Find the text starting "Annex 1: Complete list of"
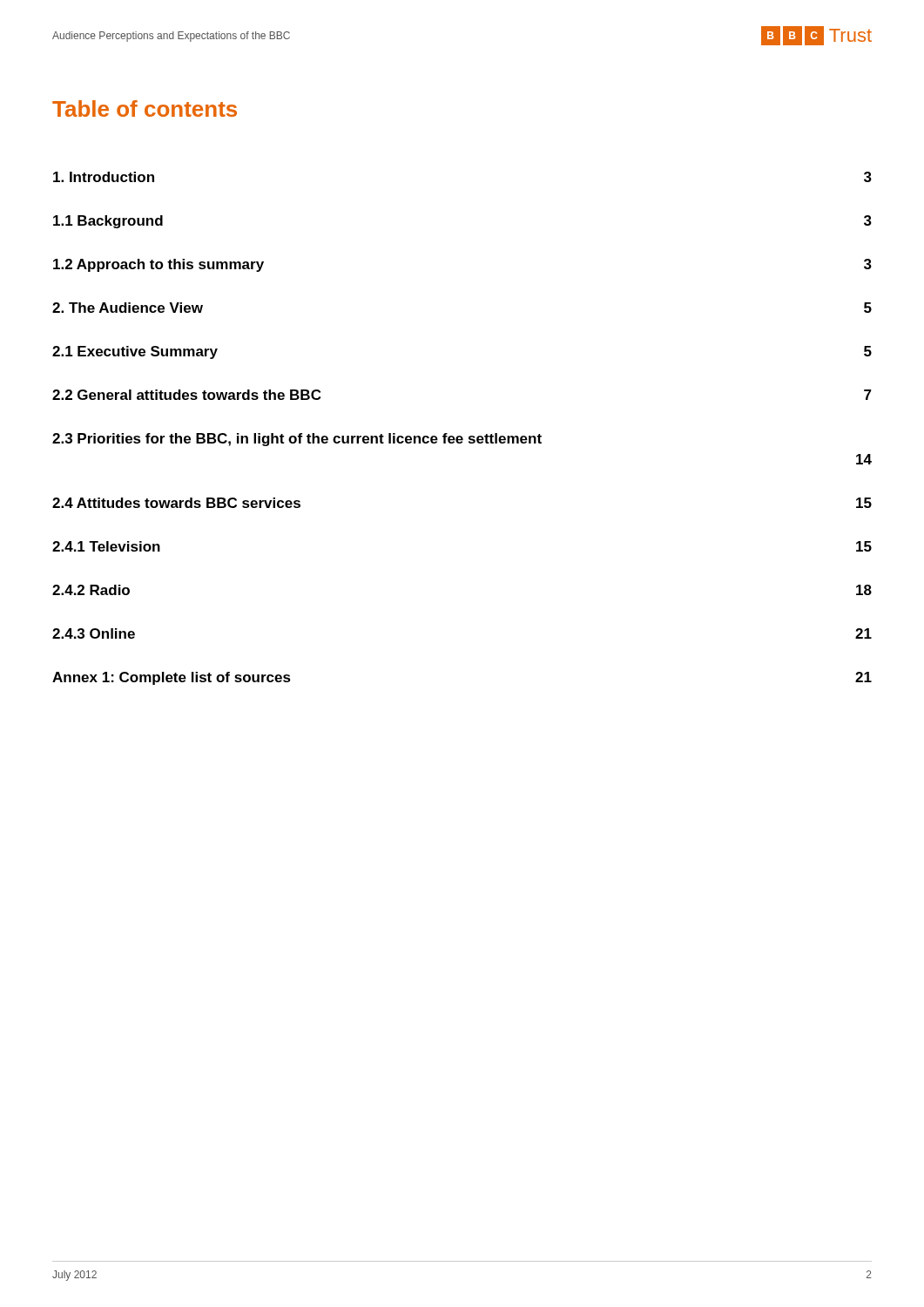Screen dimensions: 1307x924 171,678
